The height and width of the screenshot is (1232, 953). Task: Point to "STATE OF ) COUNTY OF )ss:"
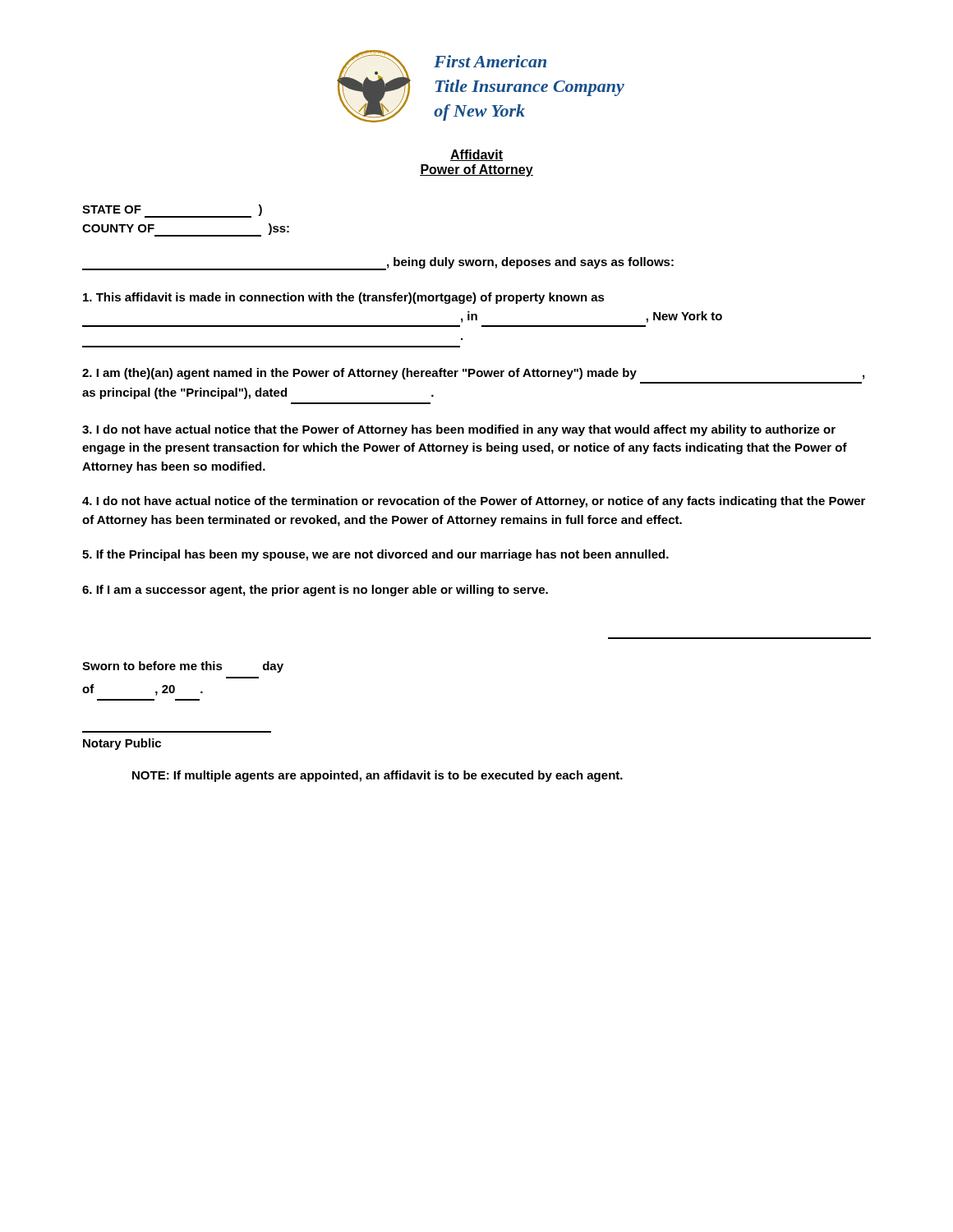(x=117, y=210)
